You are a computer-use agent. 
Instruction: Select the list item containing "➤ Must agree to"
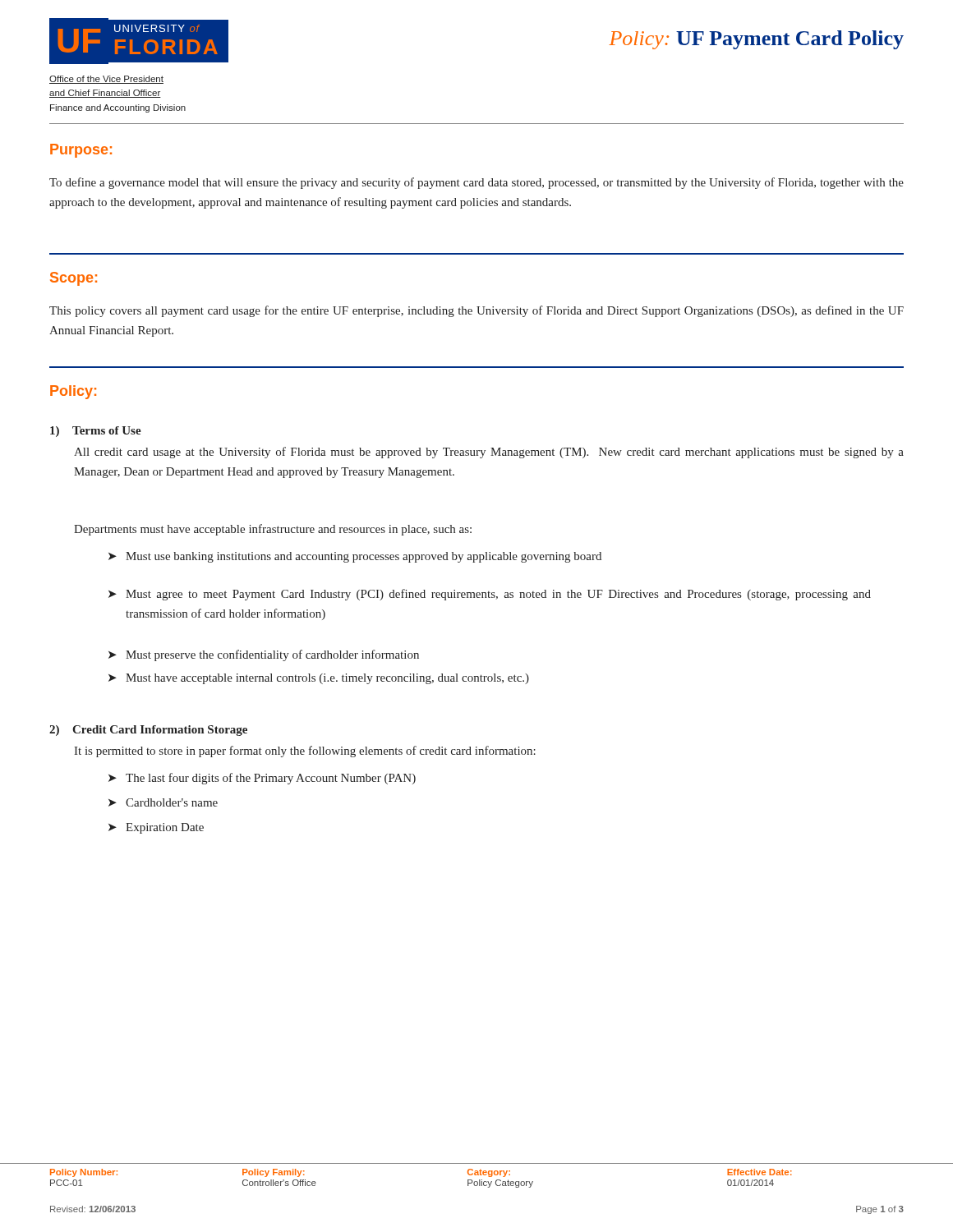489,604
